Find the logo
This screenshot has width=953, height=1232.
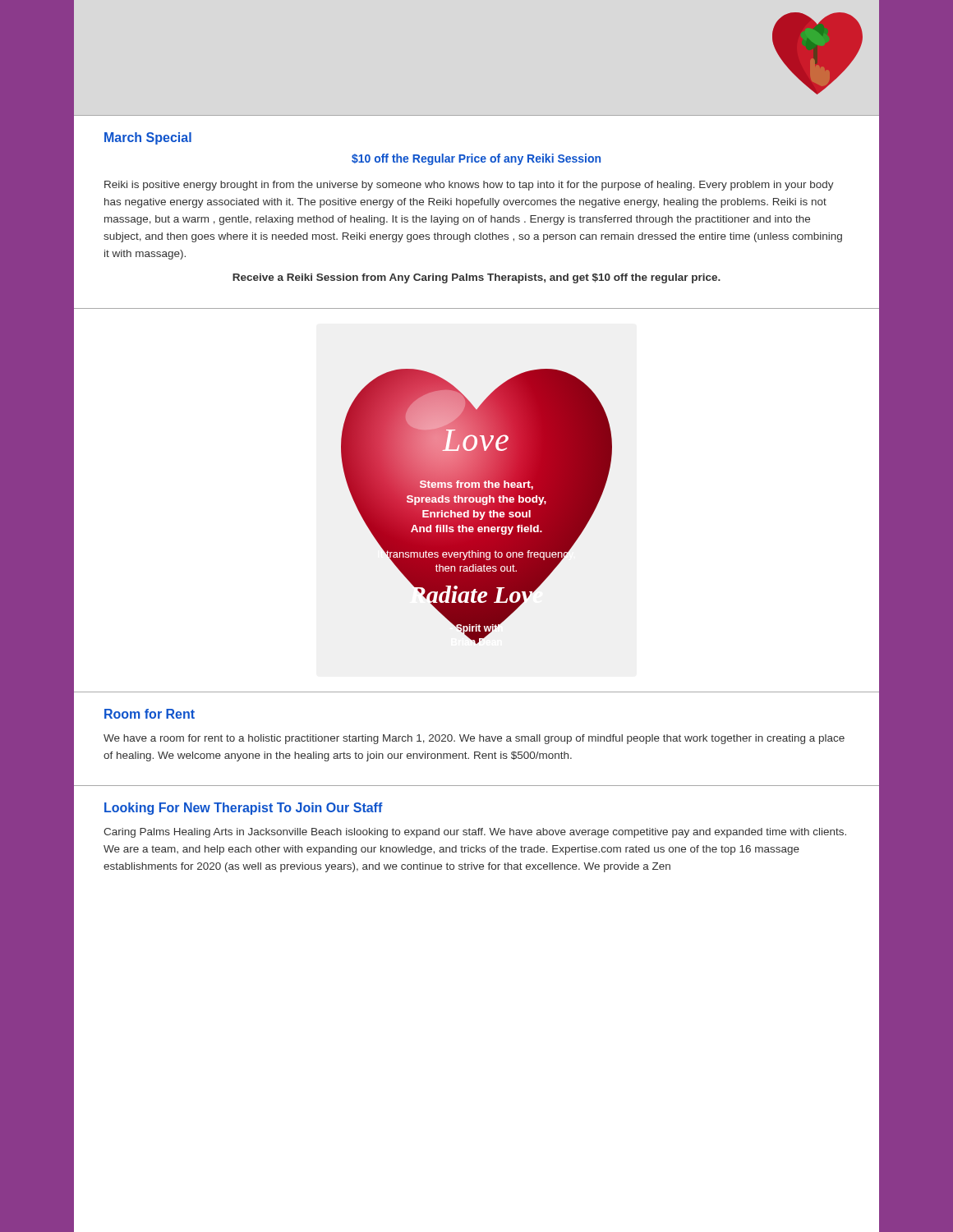click(x=817, y=58)
